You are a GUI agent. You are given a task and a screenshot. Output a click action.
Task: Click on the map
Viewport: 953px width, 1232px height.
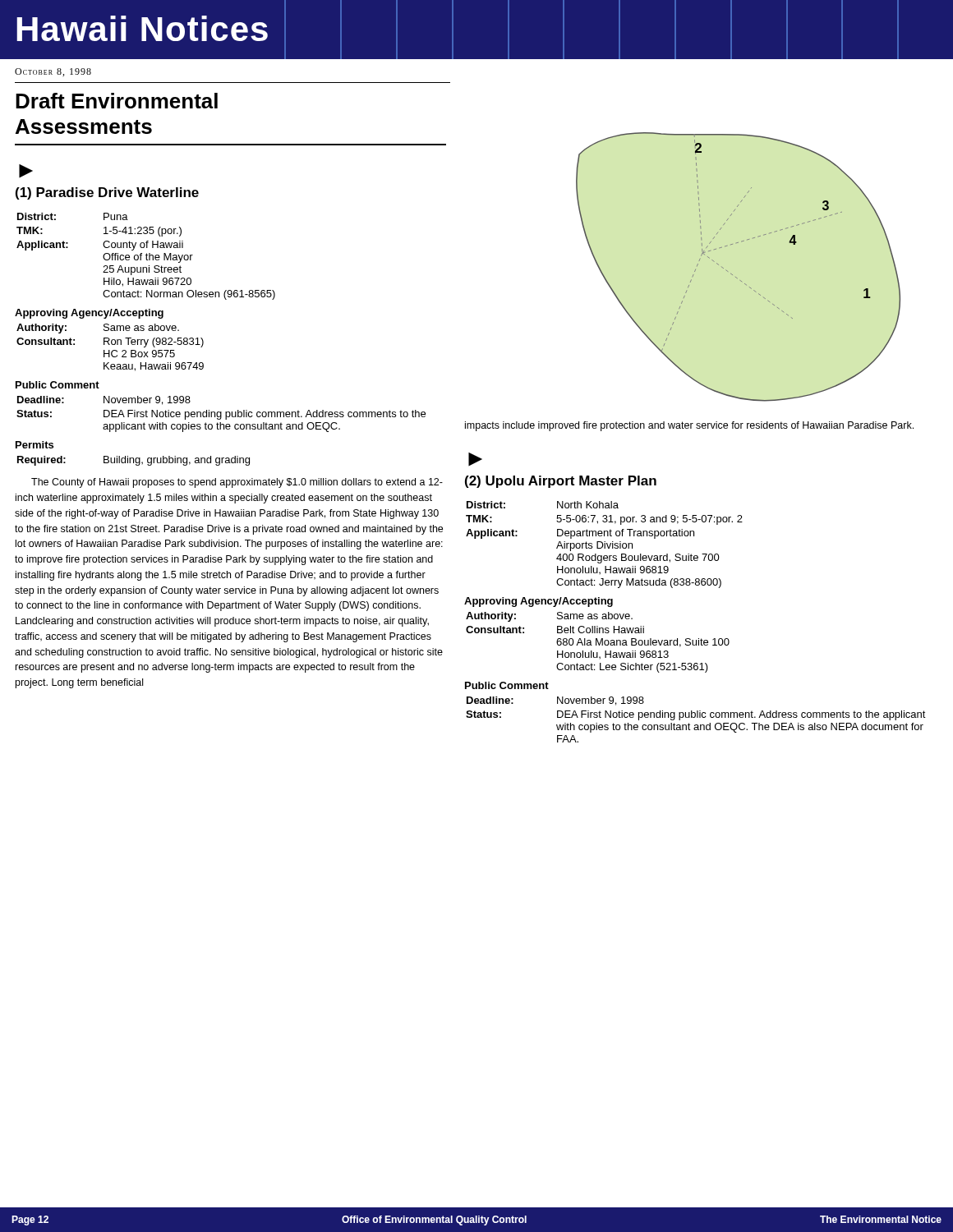coord(702,250)
